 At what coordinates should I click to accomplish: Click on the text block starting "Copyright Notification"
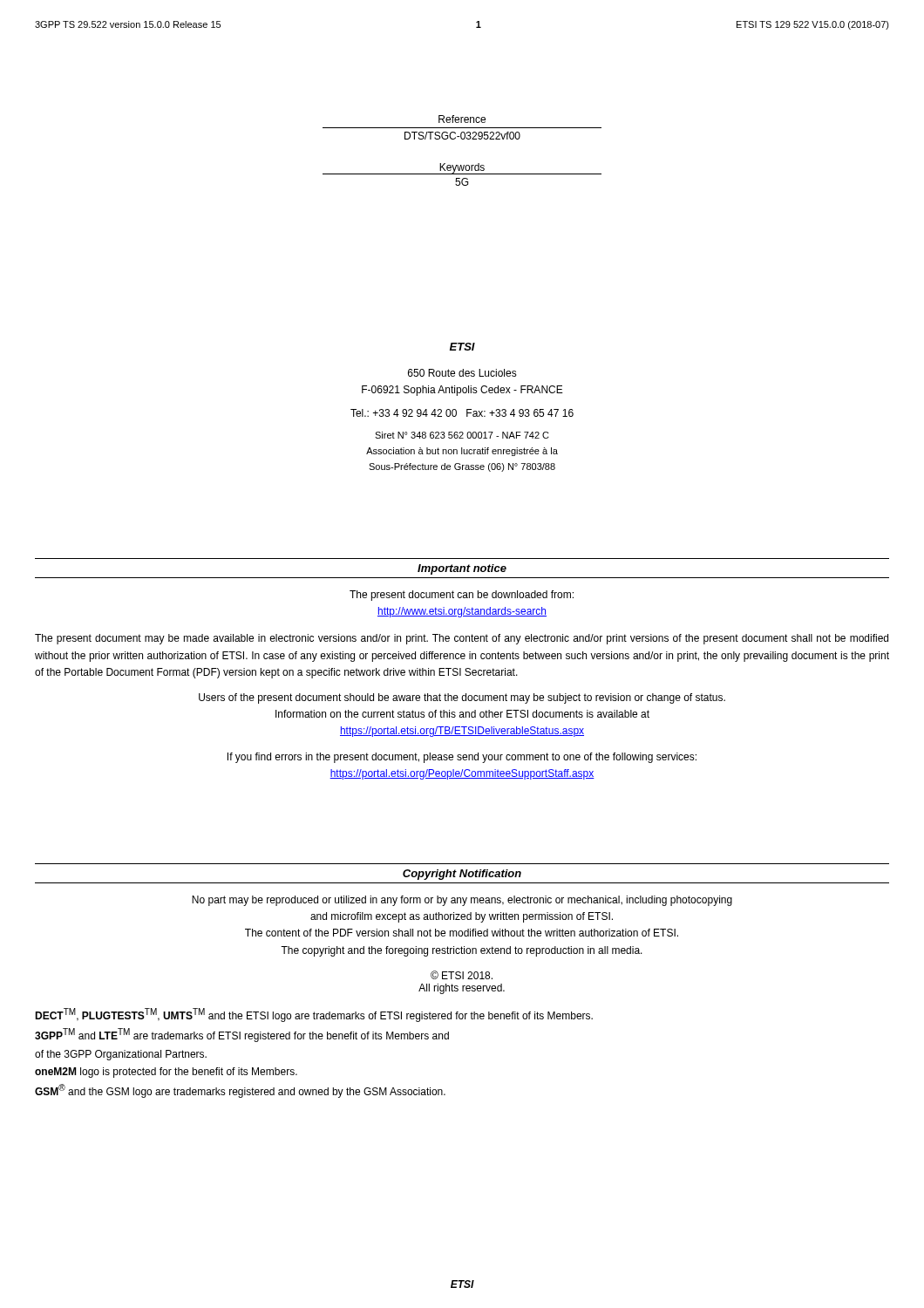click(462, 873)
